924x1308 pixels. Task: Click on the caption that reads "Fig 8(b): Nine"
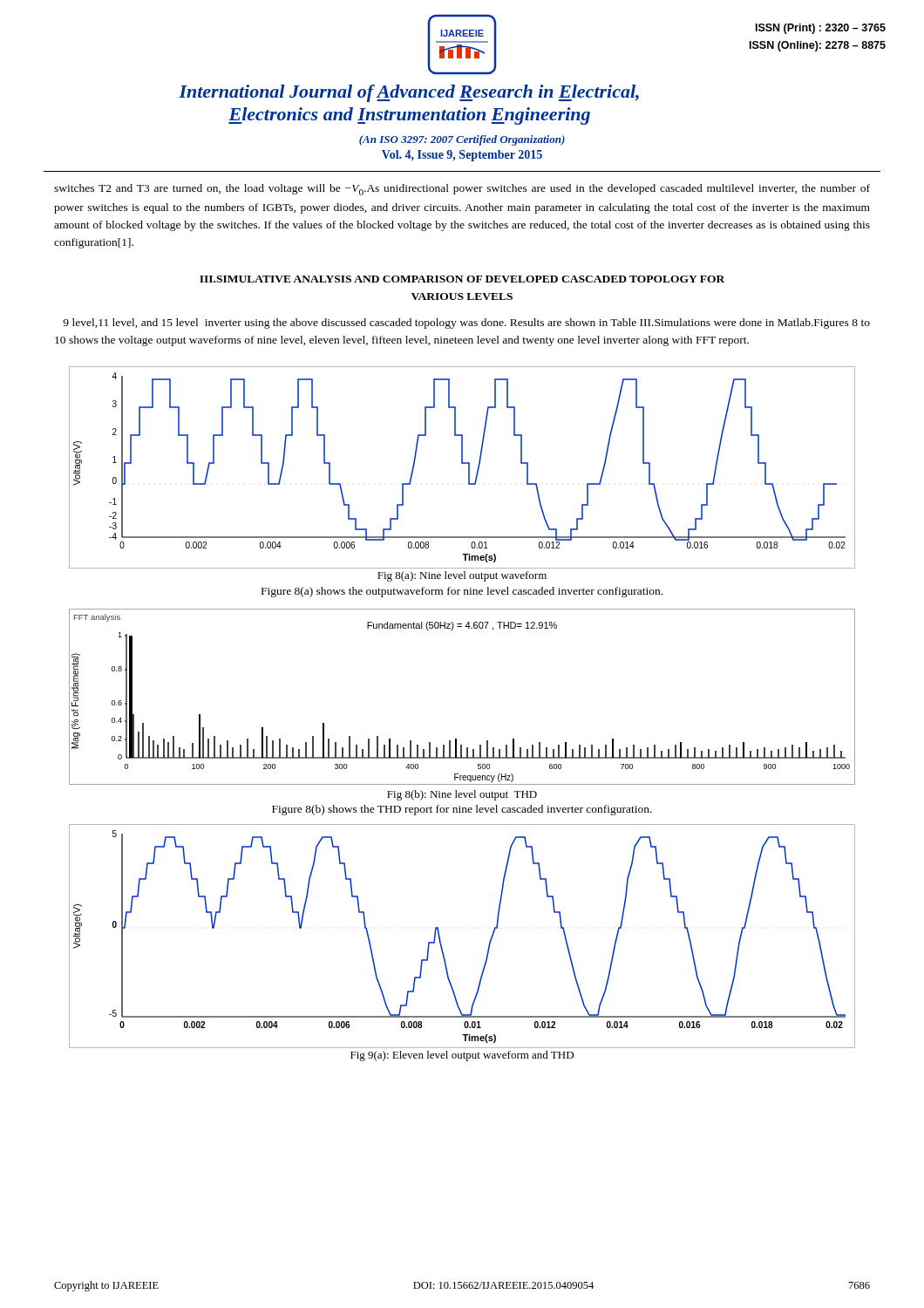tap(462, 794)
